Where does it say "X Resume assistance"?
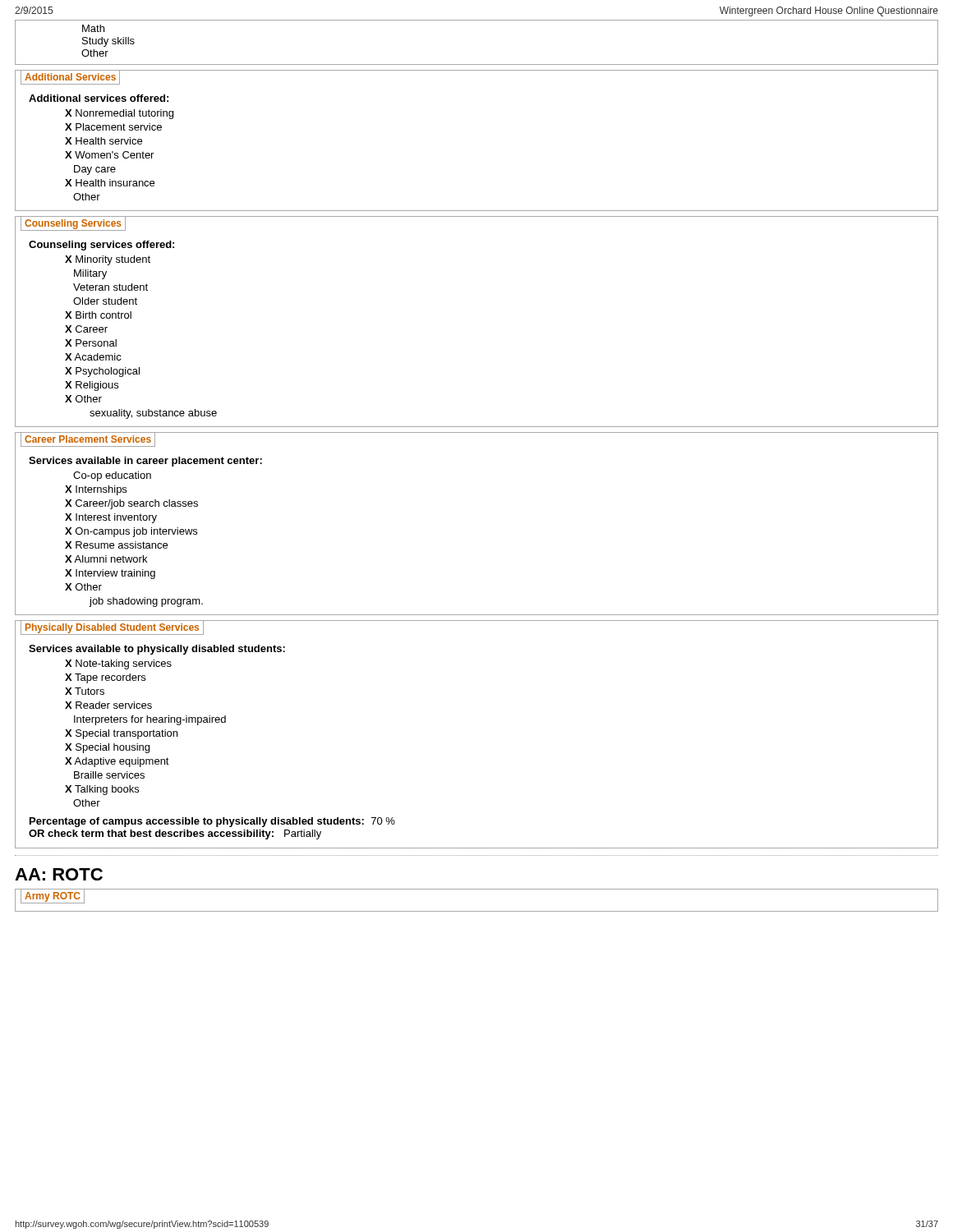Viewport: 953px width, 1232px height. pos(117,545)
